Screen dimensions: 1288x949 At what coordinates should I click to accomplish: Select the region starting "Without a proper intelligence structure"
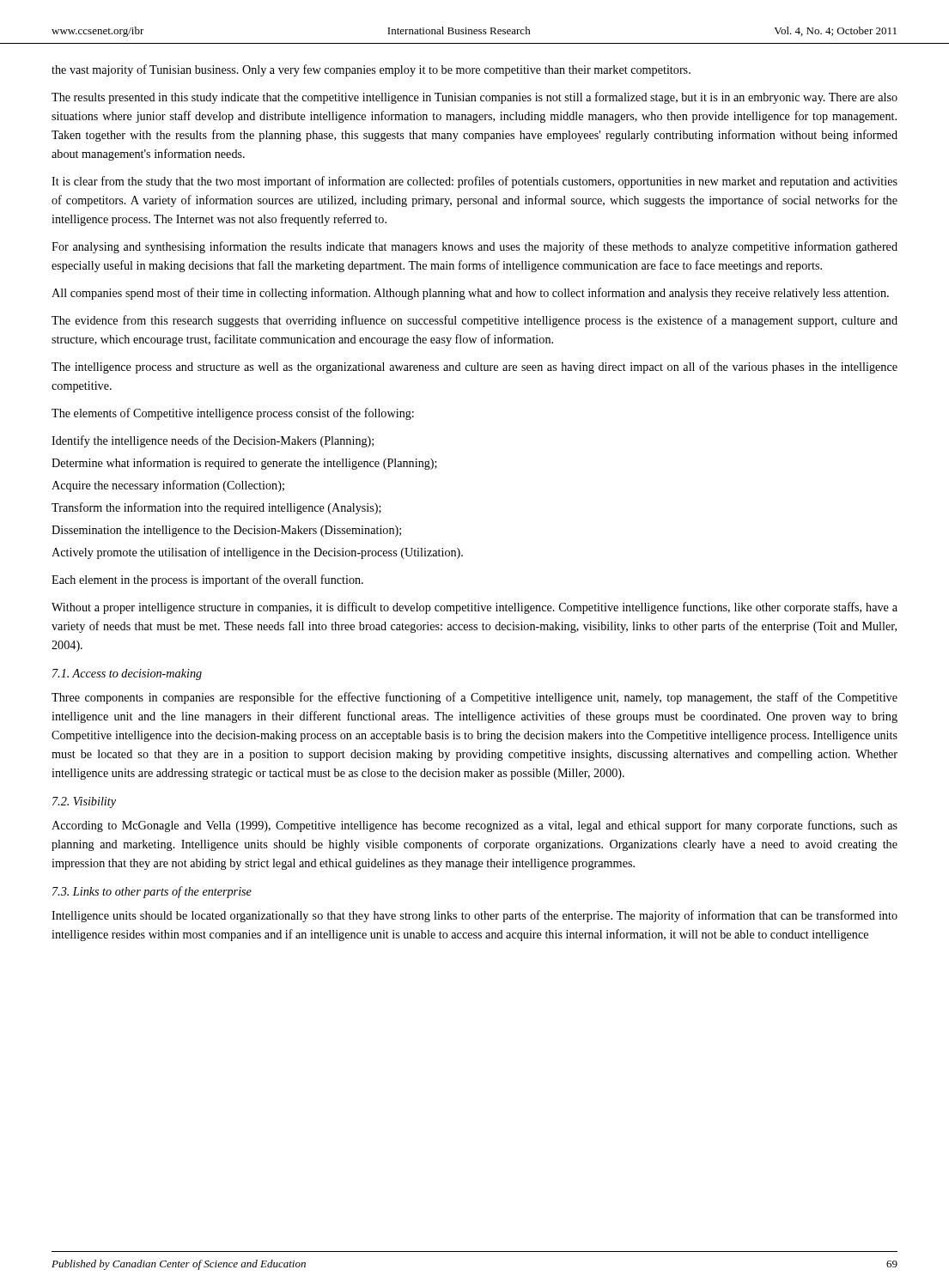coord(474,626)
